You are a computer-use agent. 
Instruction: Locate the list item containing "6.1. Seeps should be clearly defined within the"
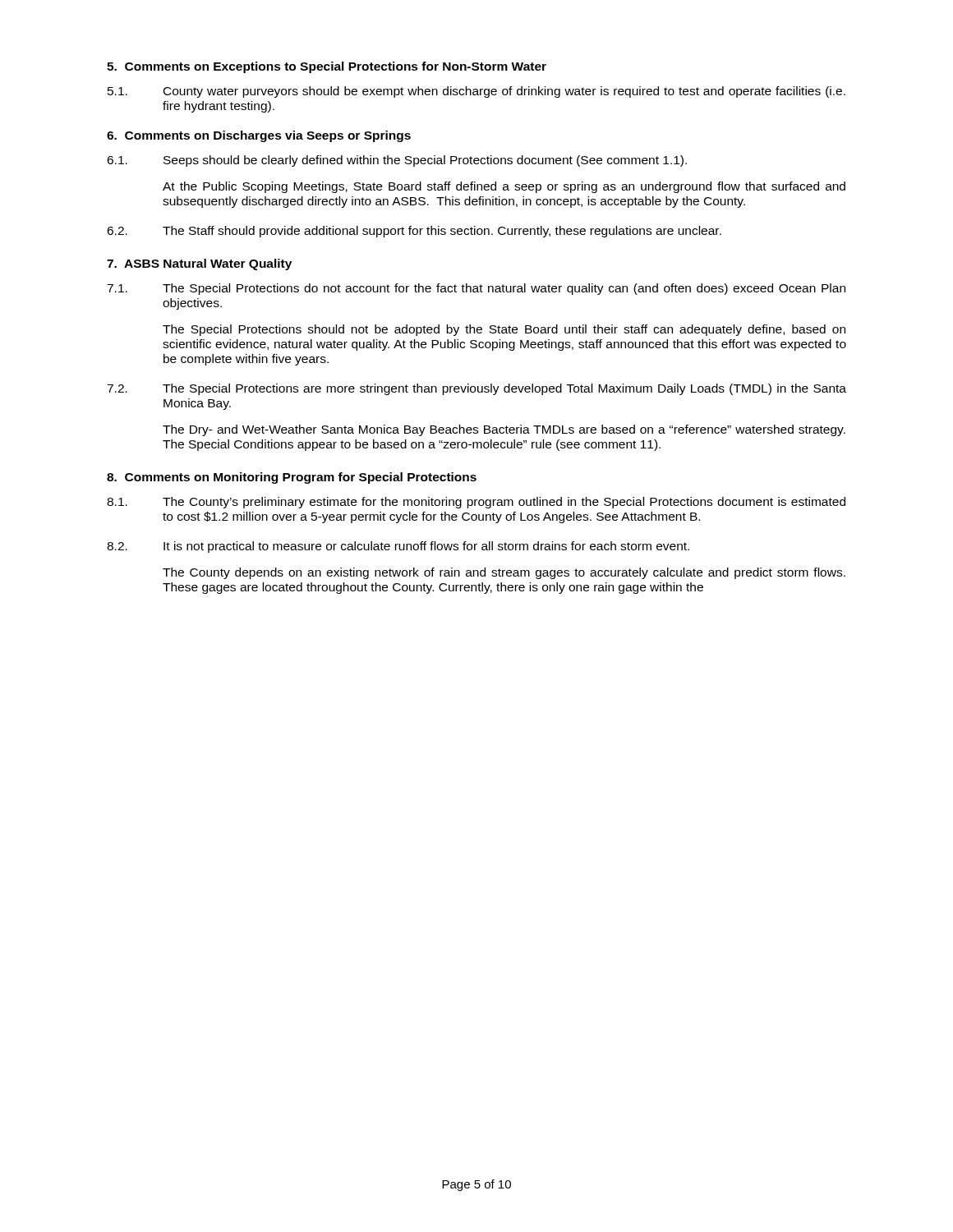(476, 160)
